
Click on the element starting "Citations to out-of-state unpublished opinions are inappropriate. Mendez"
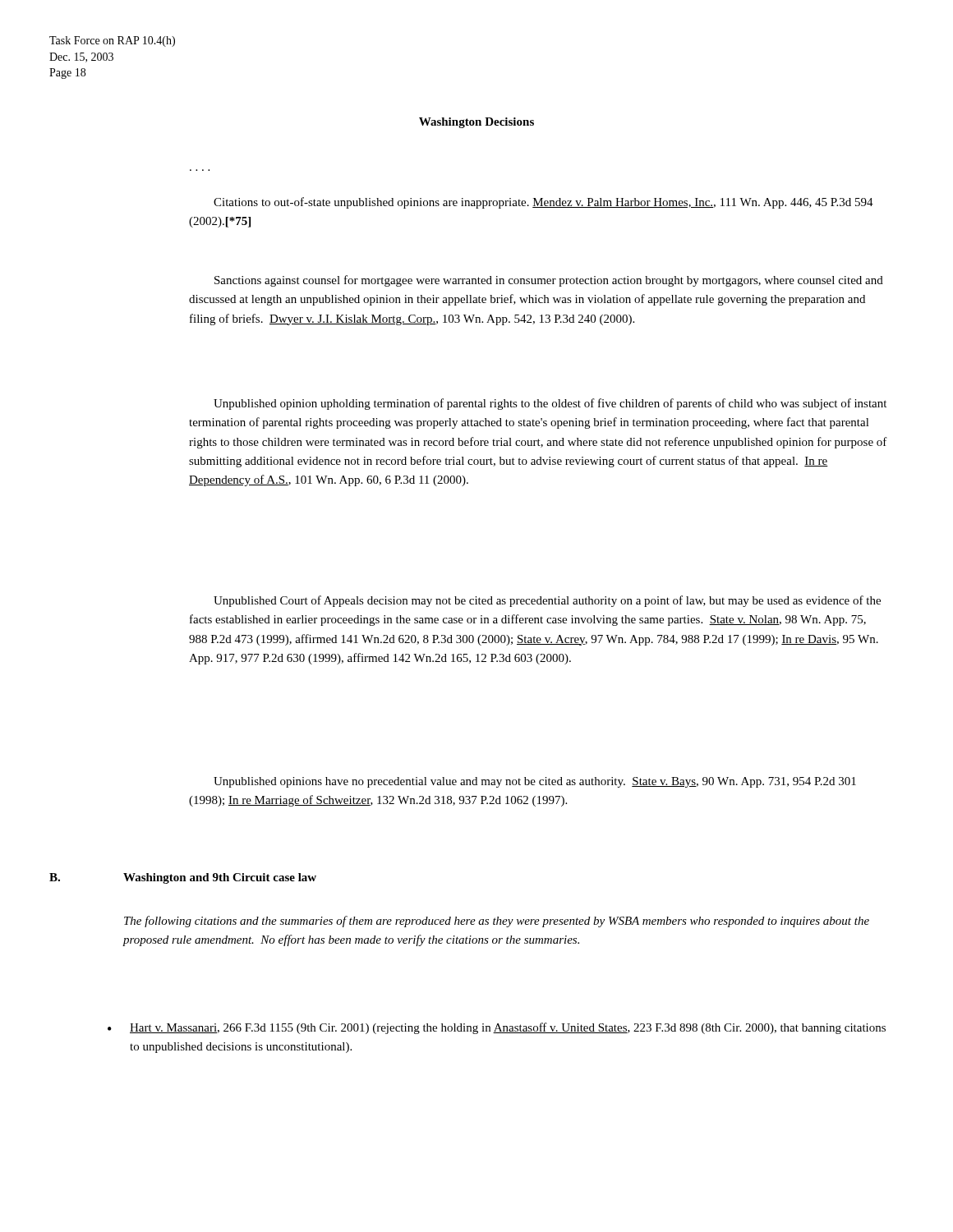[x=538, y=212]
